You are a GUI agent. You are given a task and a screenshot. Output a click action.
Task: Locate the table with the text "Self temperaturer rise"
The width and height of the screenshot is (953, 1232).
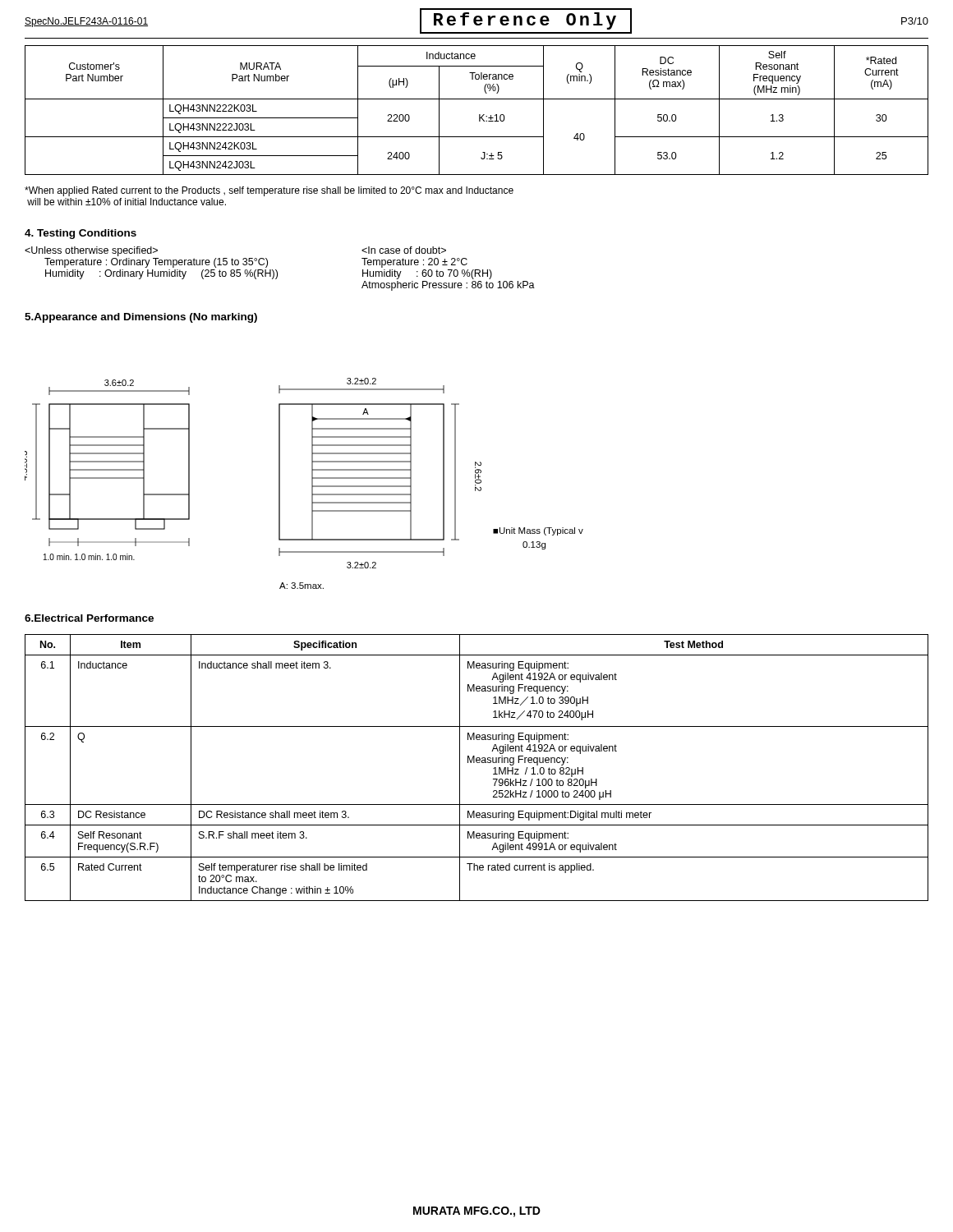[476, 765]
